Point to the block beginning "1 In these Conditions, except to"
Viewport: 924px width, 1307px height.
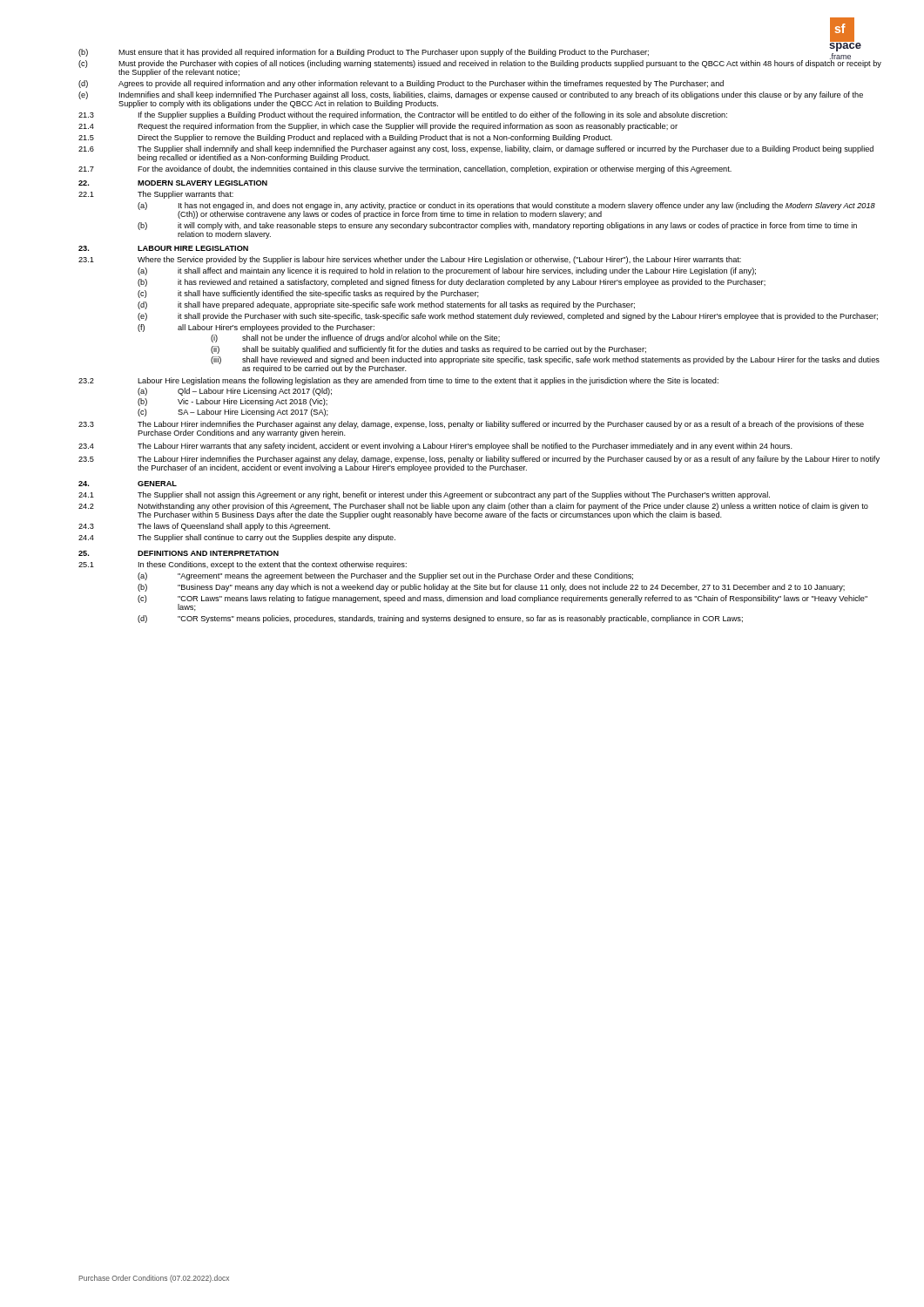[x=480, y=565]
